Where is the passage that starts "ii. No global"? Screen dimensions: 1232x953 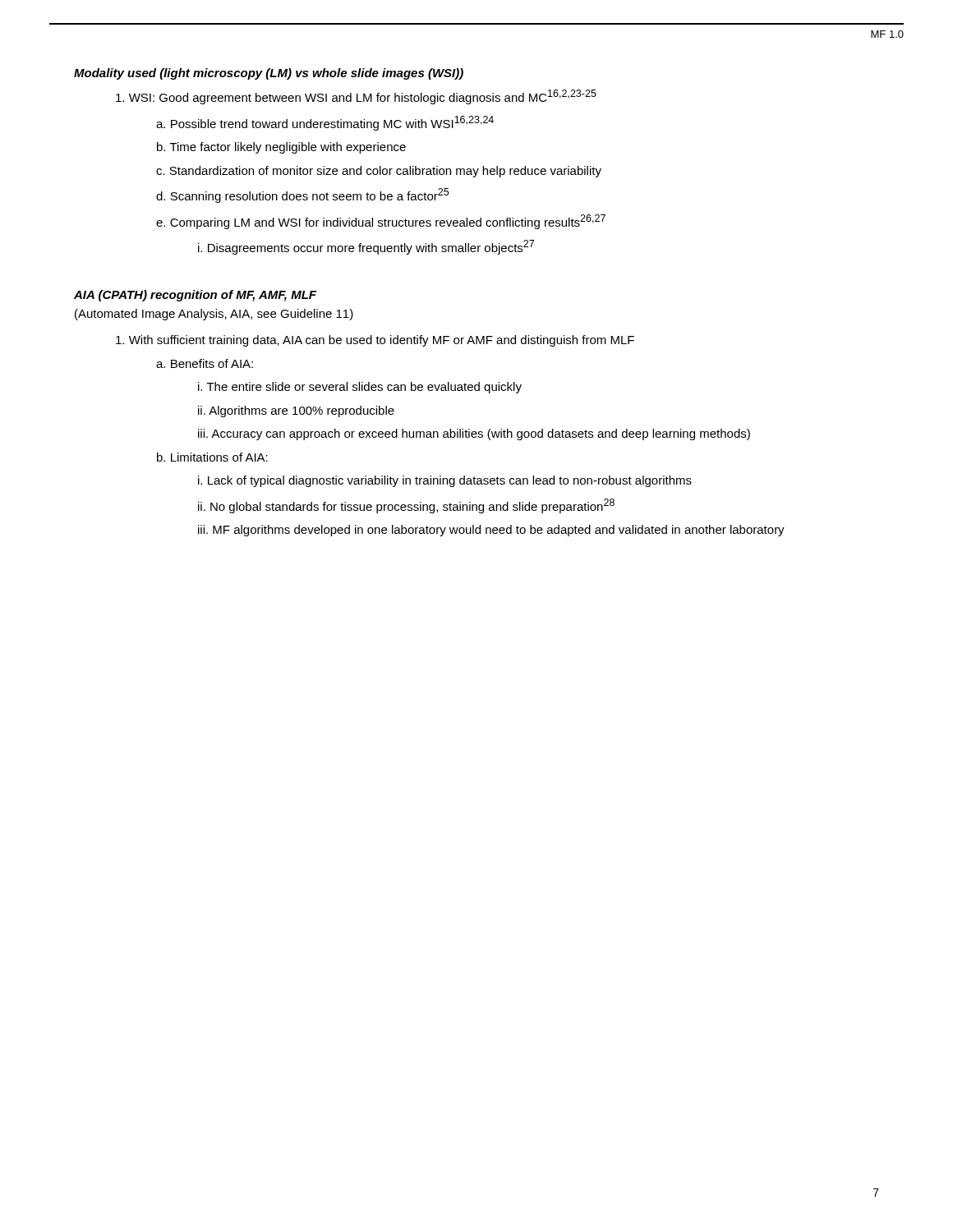coord(406,505)
